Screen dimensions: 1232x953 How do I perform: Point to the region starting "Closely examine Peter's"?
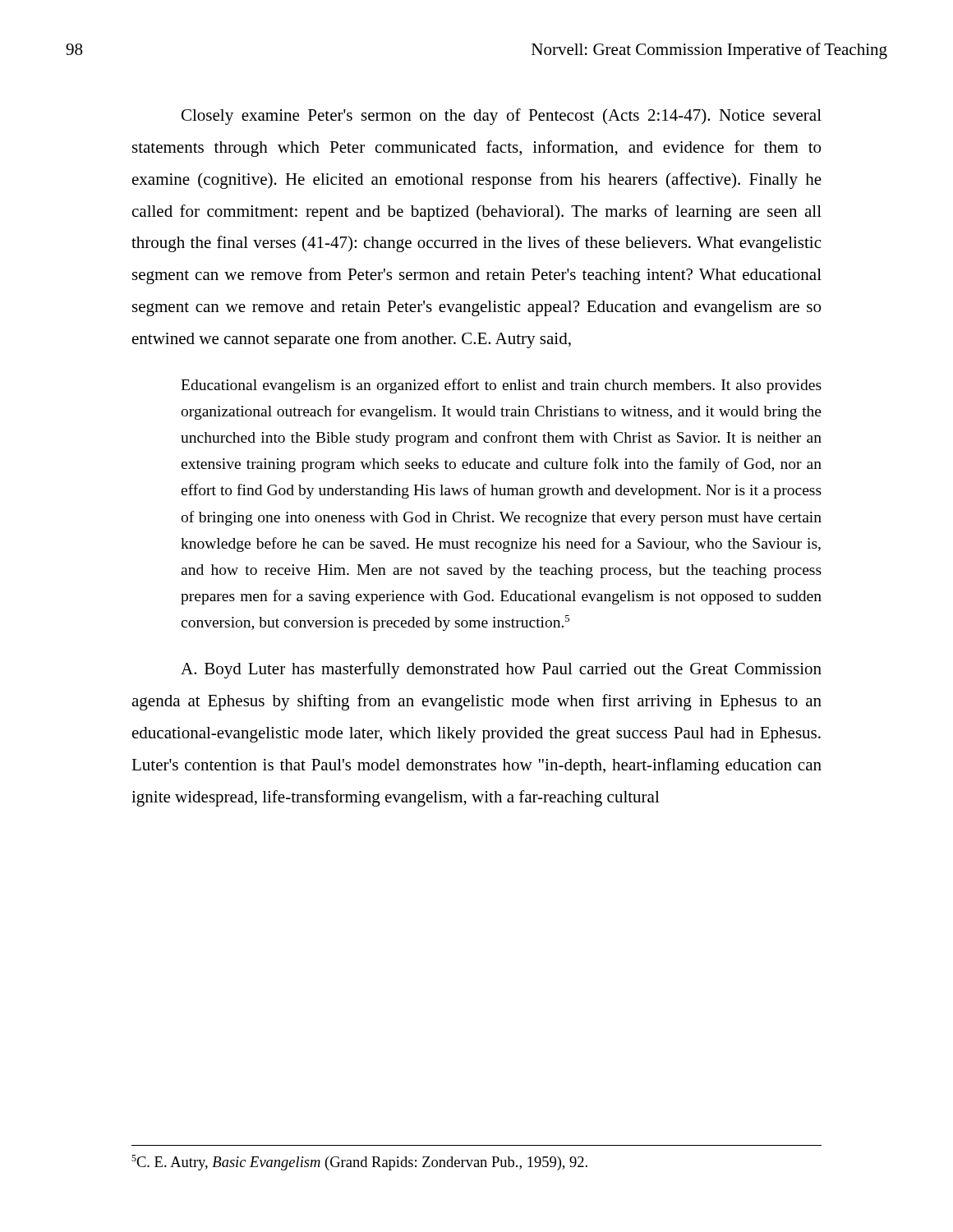point(476,456)
